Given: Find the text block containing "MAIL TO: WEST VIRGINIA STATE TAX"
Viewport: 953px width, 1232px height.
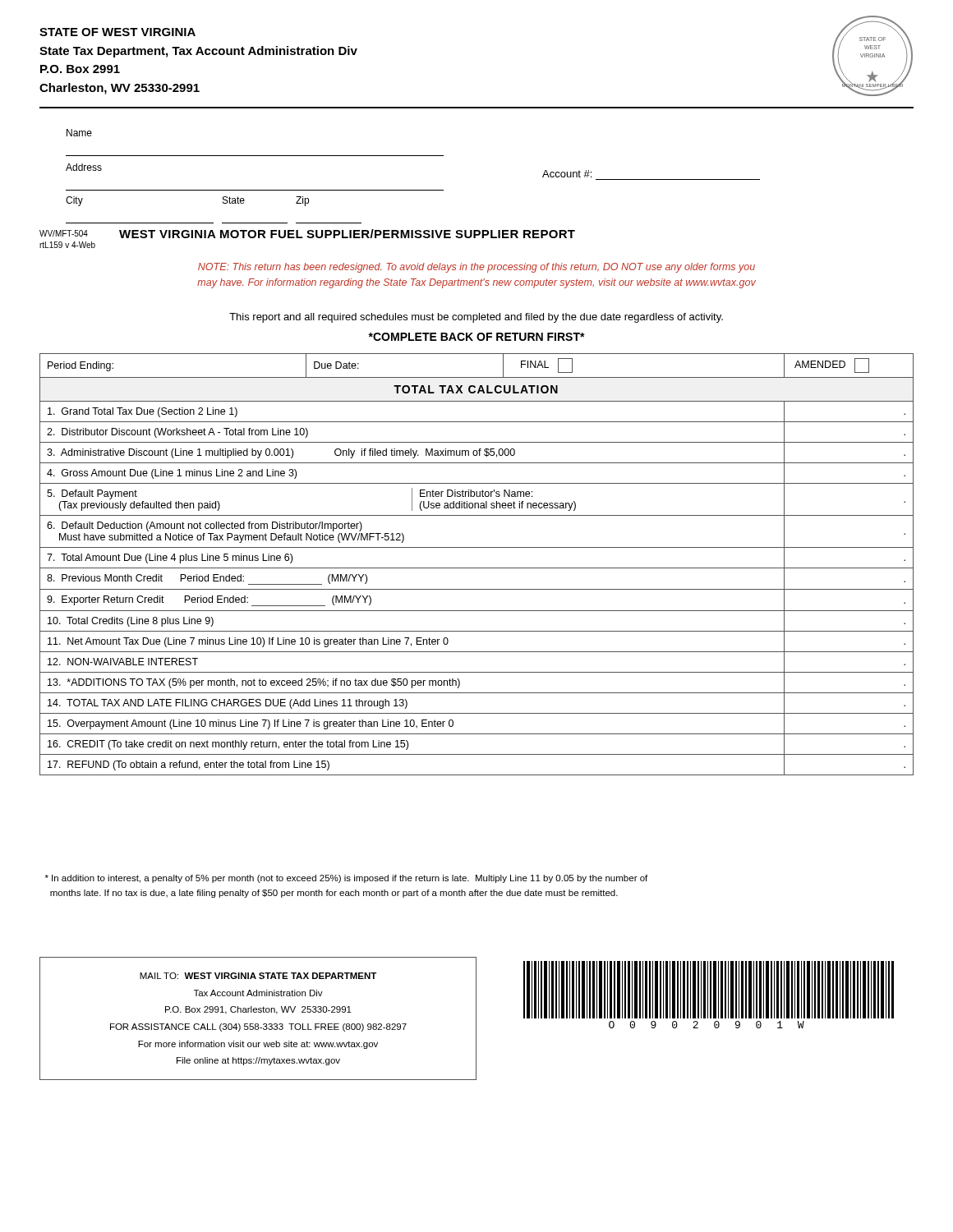Looking at the screenshot, I should [x=258, y=1018].
